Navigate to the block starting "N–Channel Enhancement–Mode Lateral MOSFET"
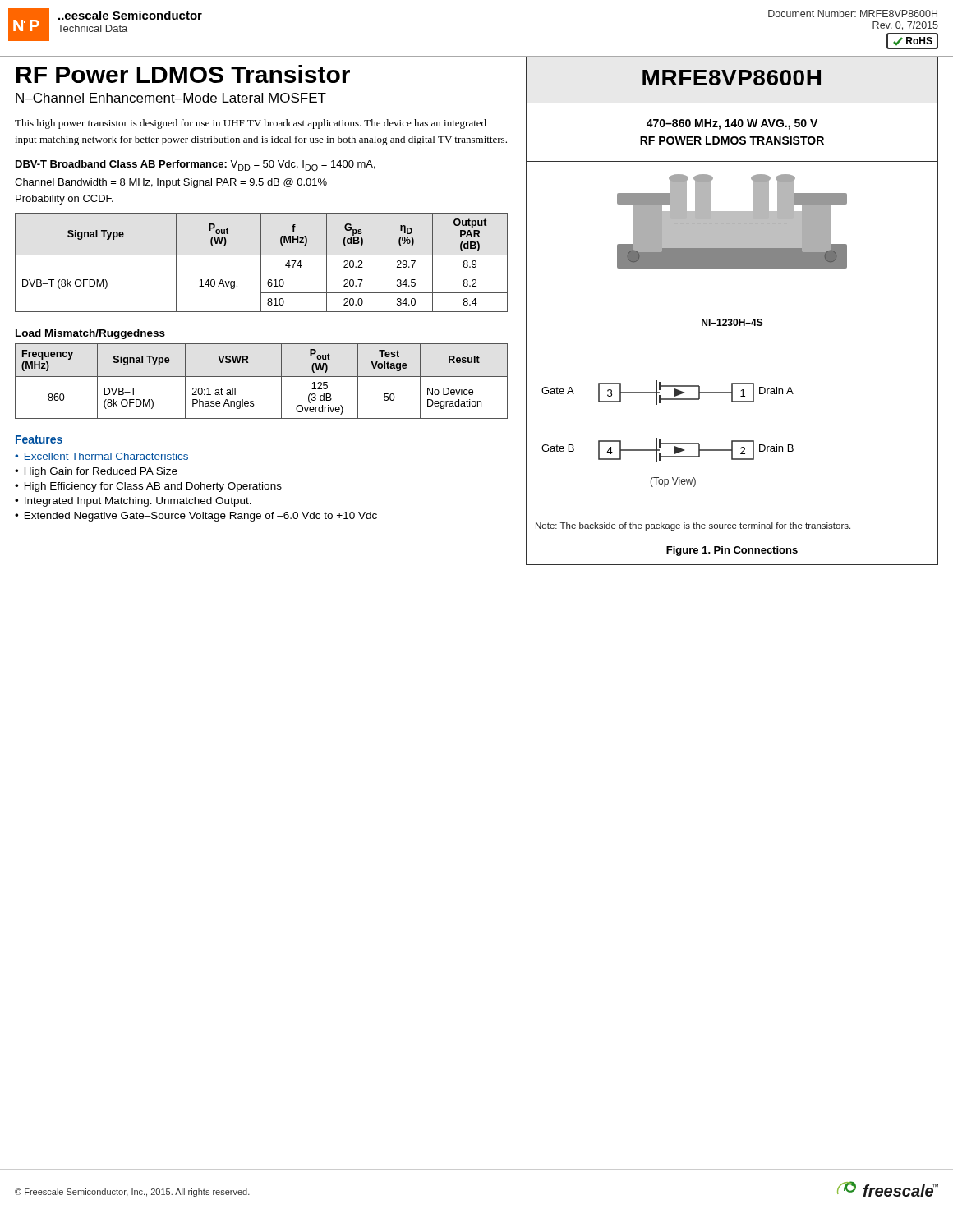The image size is (953, 1232). [170, 98]
